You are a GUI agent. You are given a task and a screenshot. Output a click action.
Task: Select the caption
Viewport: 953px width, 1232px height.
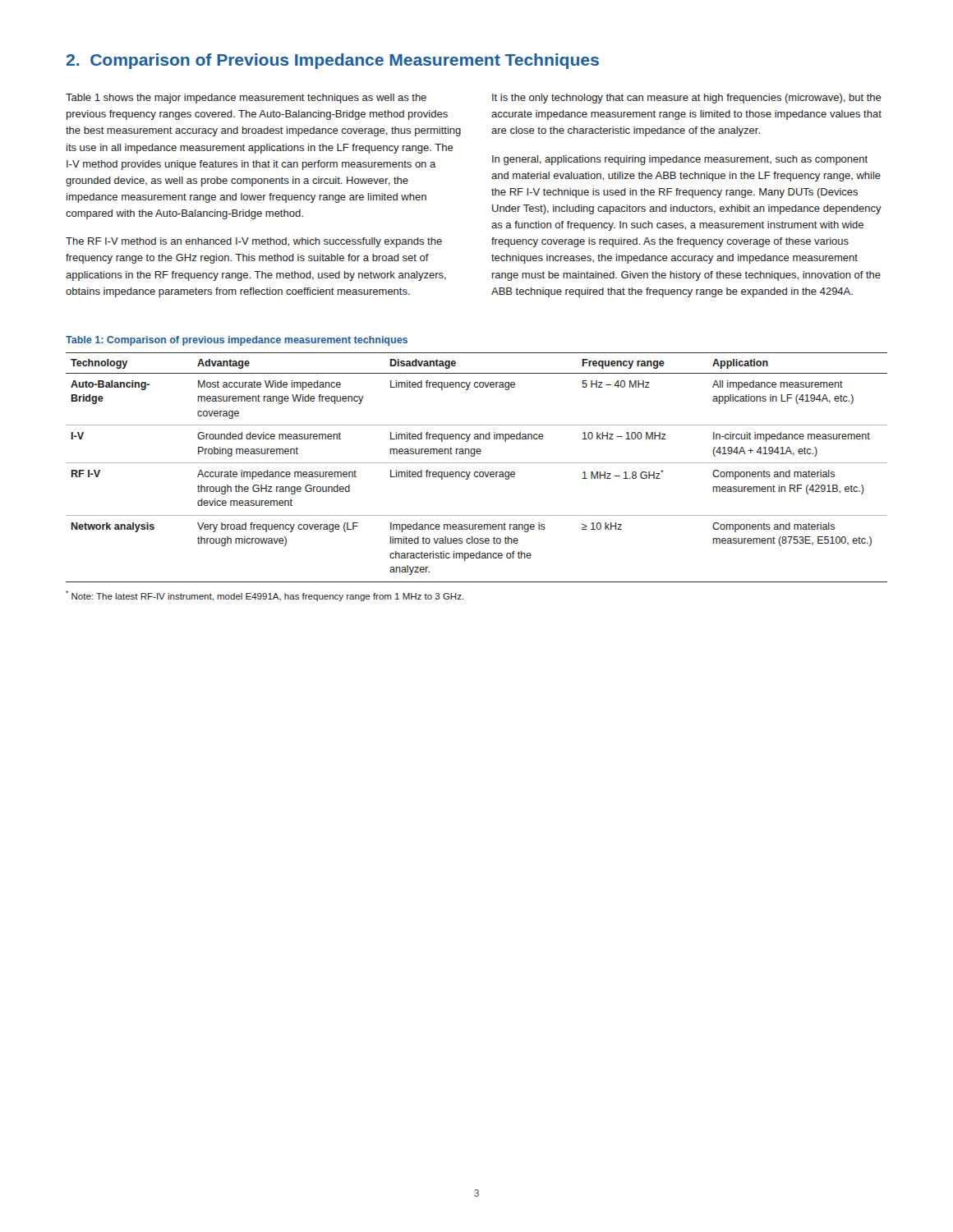(x=237, y=340)
